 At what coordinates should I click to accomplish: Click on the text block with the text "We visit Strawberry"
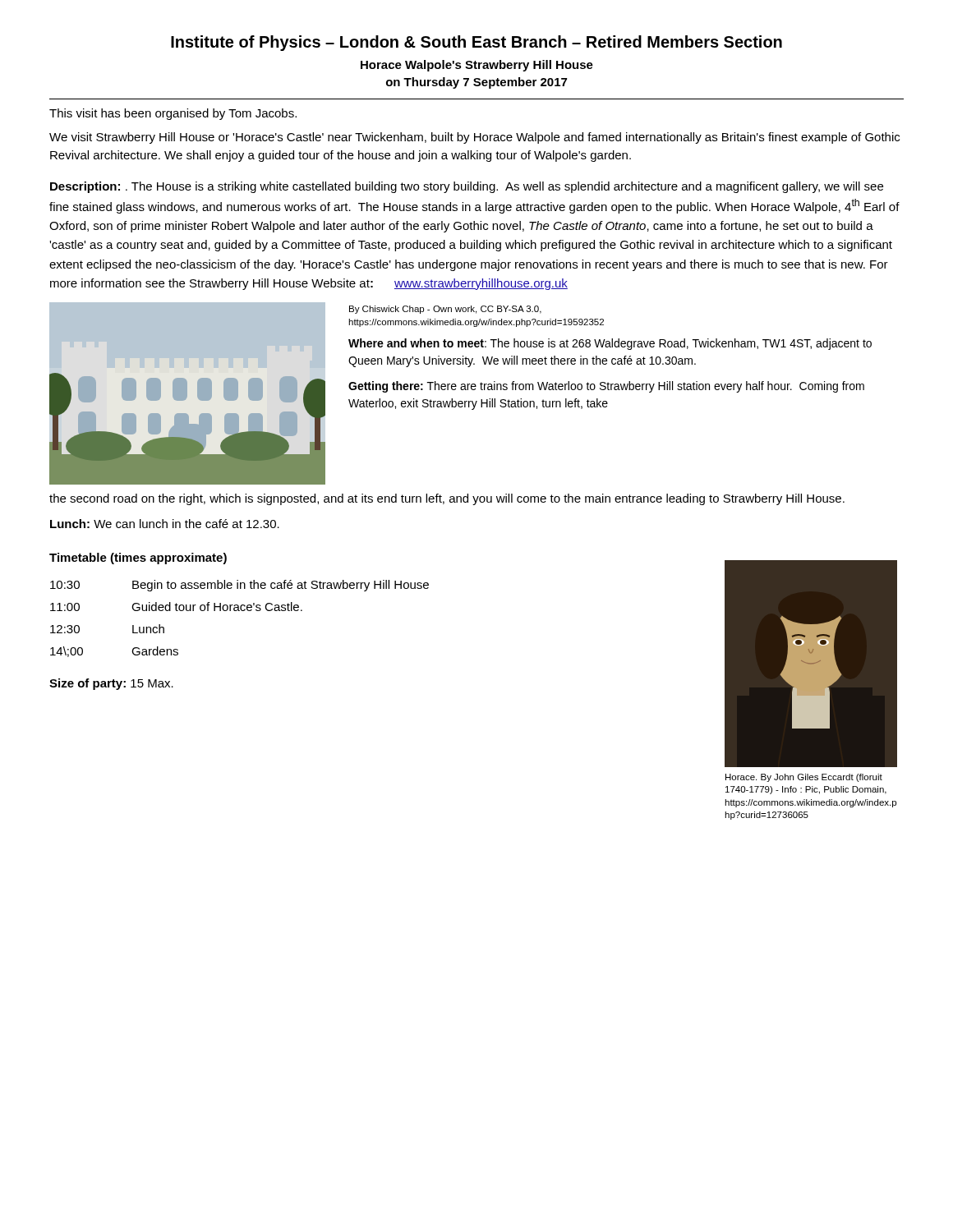tap(475, 146)
